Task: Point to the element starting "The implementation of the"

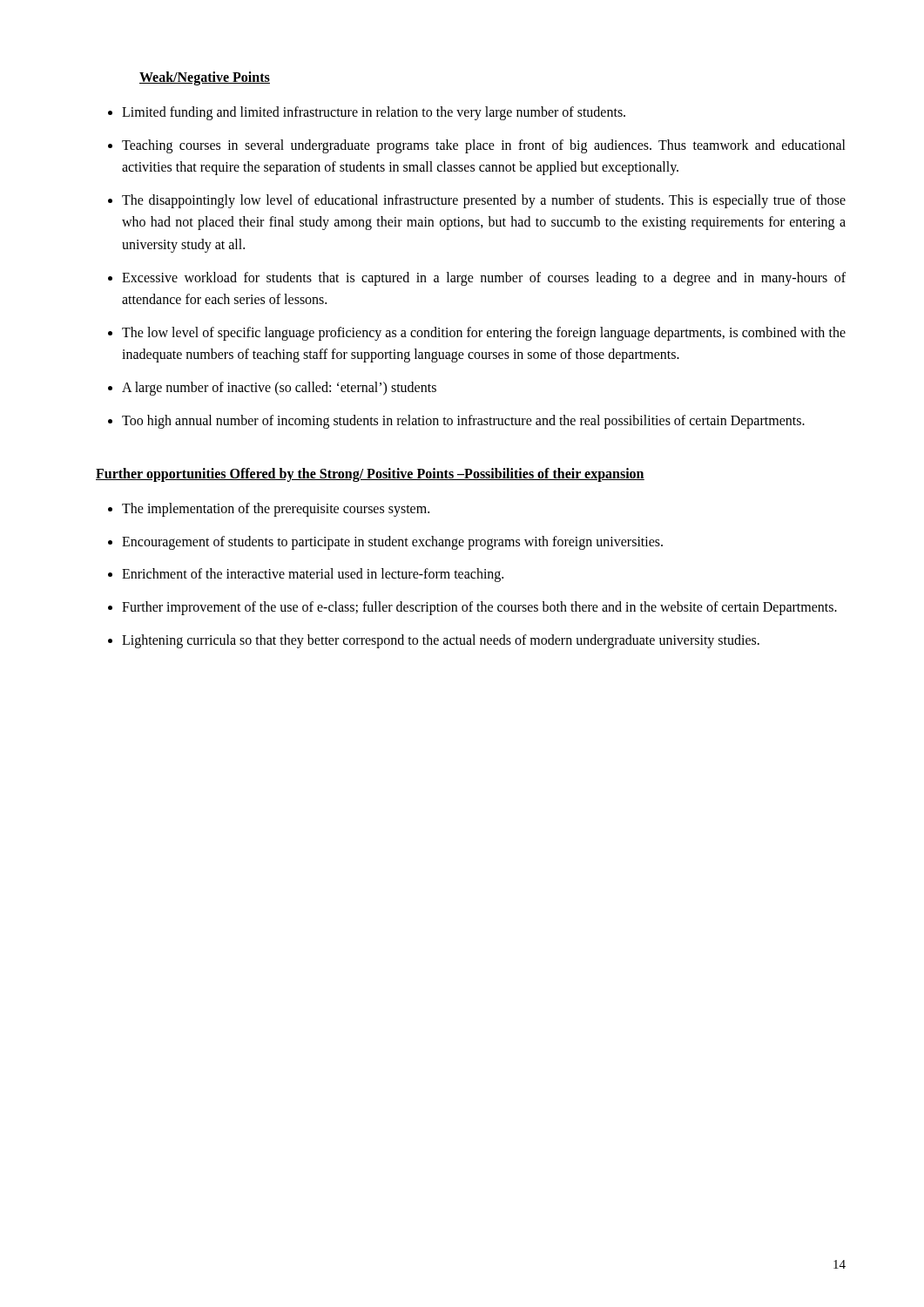Action: point(276,509)
